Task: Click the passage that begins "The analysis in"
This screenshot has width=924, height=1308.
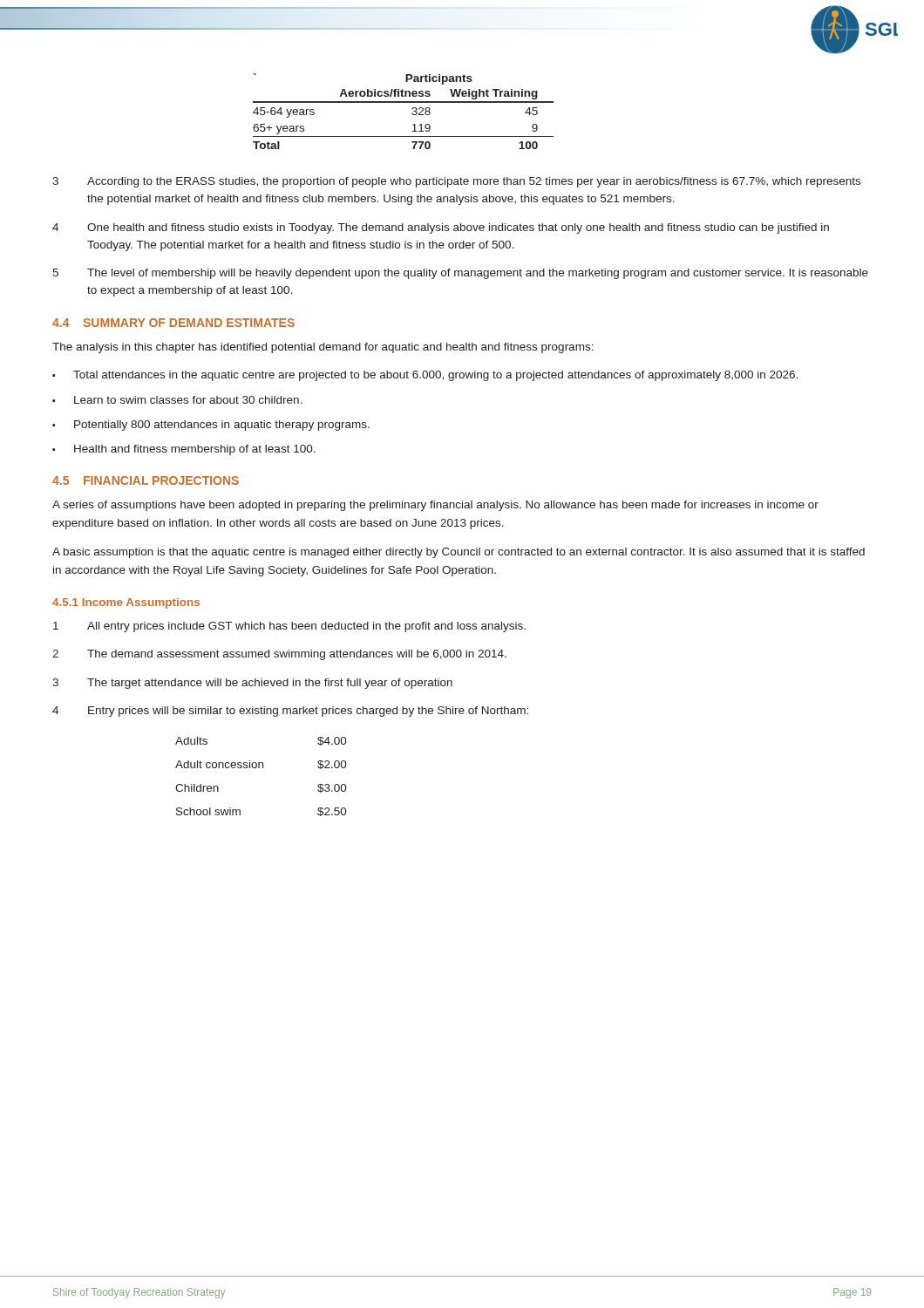Action: tap(323, 346)
